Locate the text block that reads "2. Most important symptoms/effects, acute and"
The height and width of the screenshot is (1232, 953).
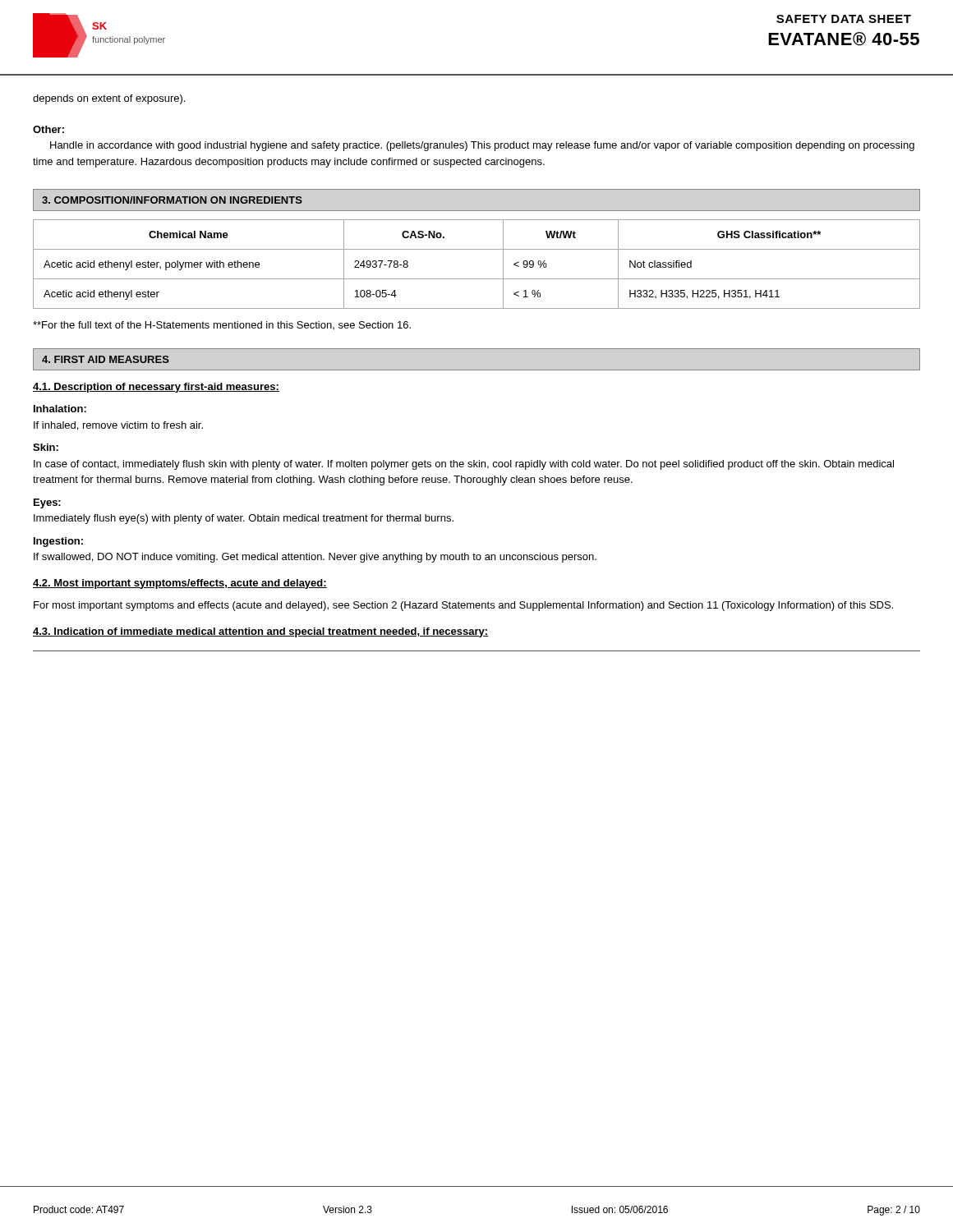point(180,582)
